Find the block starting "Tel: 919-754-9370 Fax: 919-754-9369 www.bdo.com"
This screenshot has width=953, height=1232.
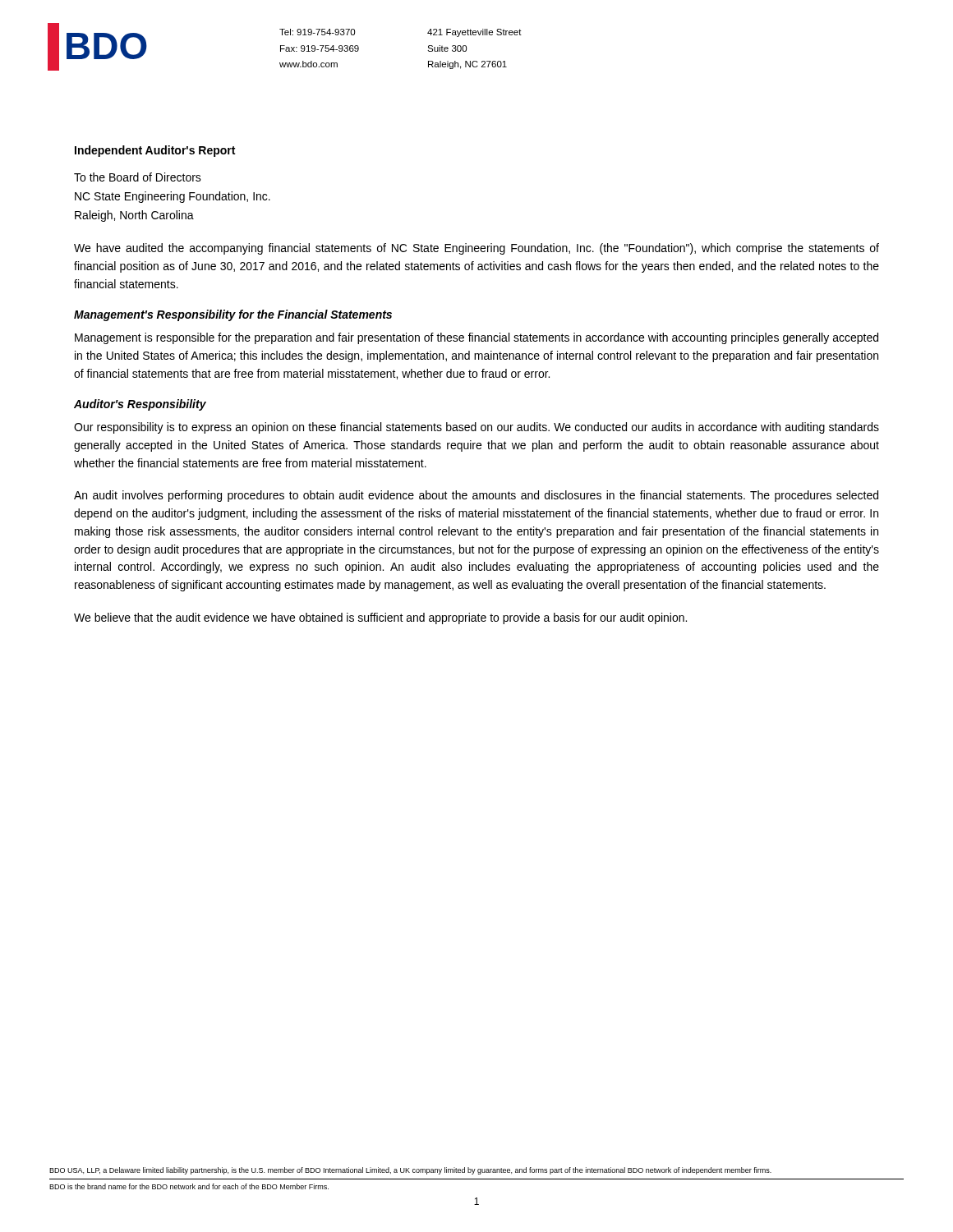(x=319, y=48)
